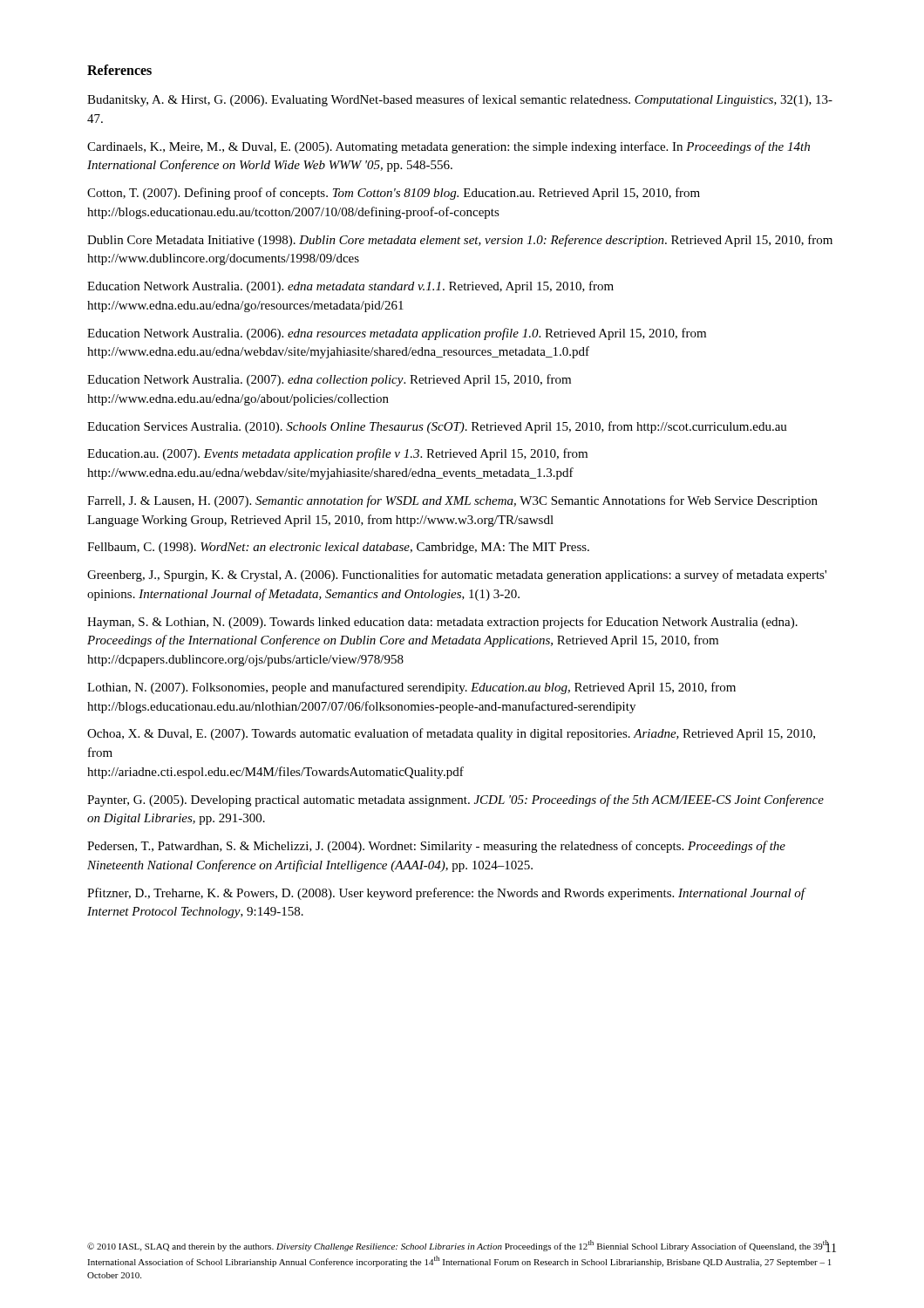Click on the text starting "Education Network Australia. (2006). edna"
The height and width of the screenshot is (1308, 924).
tap(397, 342)
